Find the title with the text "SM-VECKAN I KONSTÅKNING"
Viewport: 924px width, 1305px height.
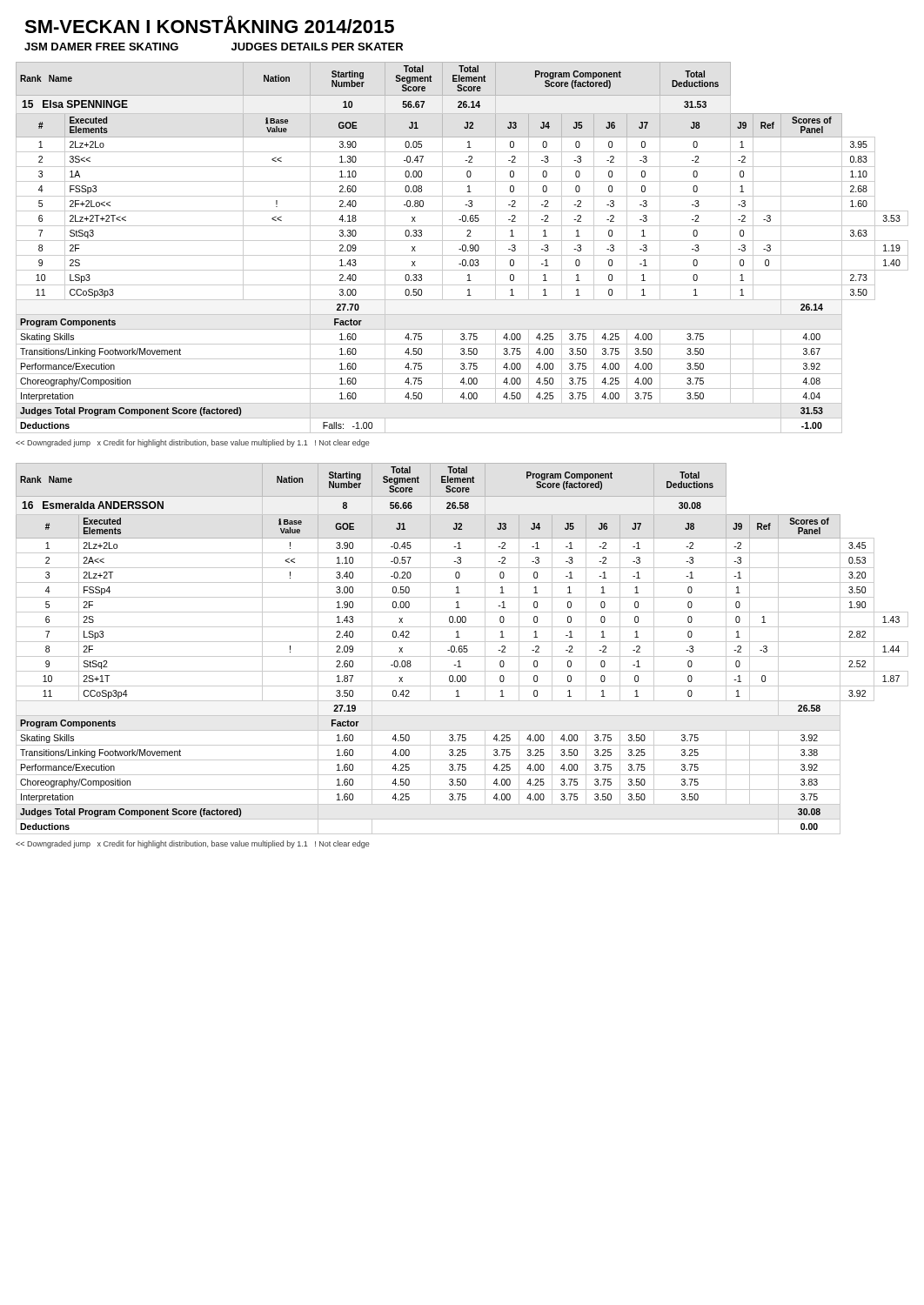tap(209, 27)
